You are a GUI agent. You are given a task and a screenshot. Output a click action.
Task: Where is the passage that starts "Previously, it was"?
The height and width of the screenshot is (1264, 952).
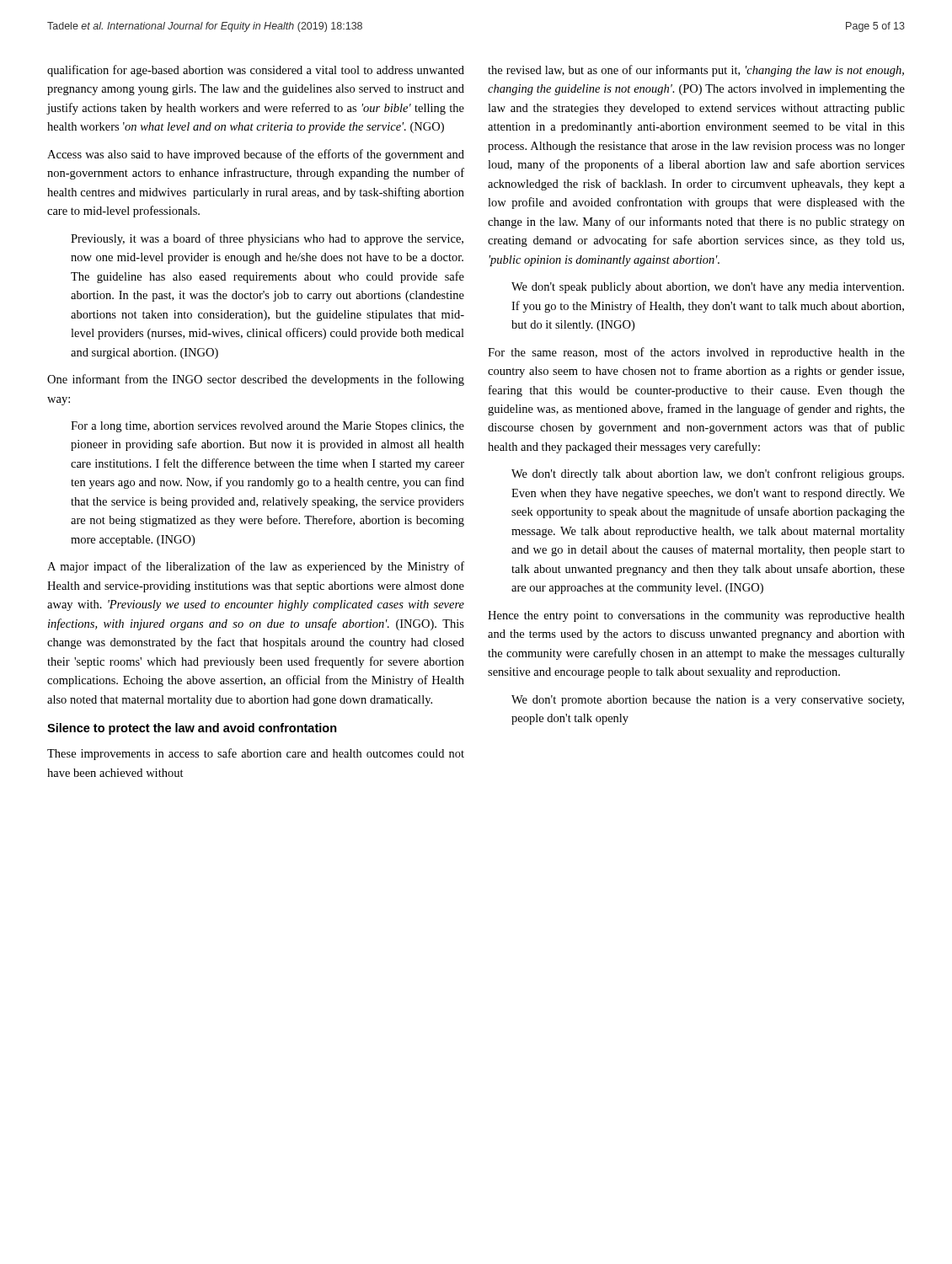[x=267, y=295]
